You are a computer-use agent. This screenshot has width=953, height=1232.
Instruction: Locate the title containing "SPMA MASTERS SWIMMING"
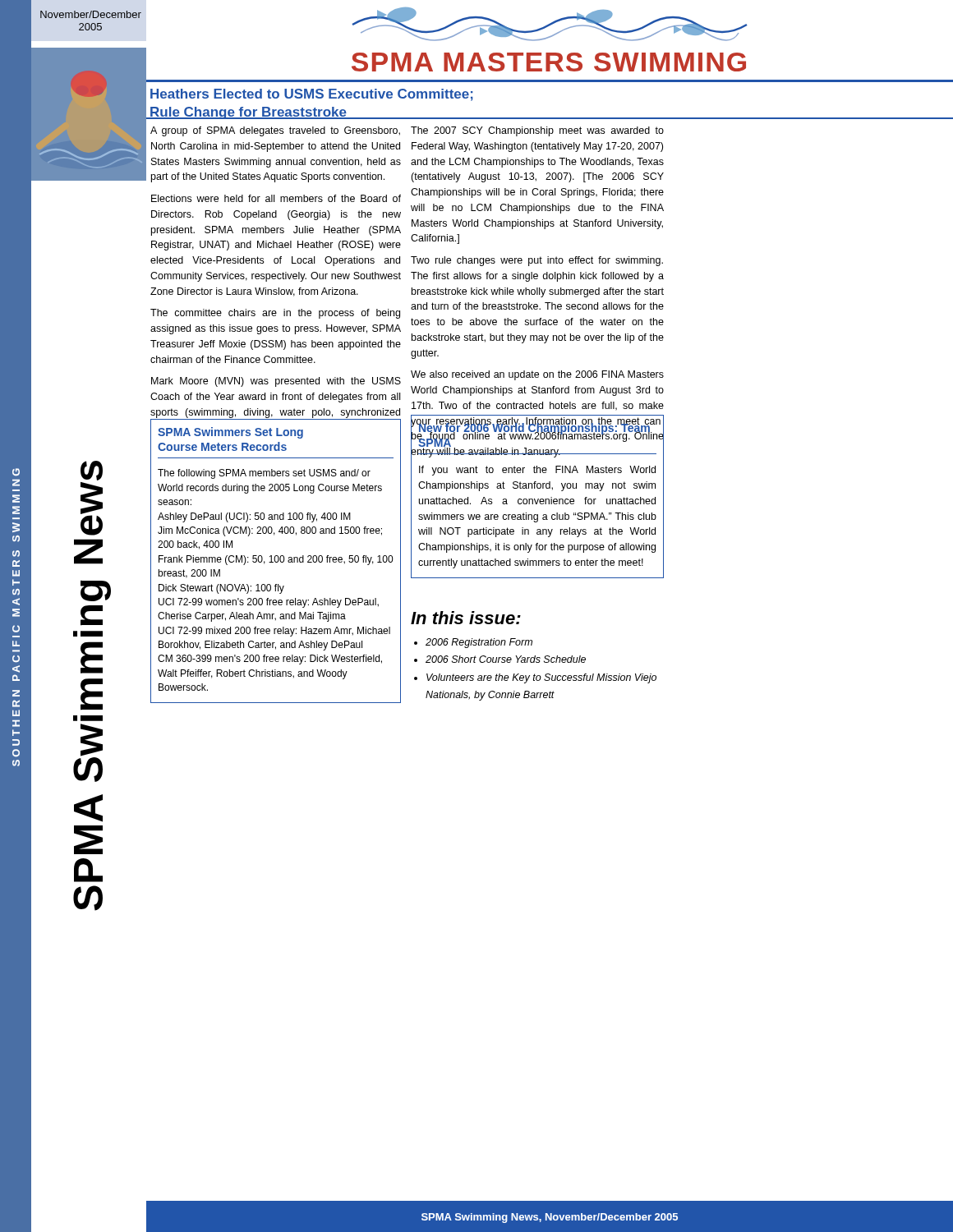[550, 62]
